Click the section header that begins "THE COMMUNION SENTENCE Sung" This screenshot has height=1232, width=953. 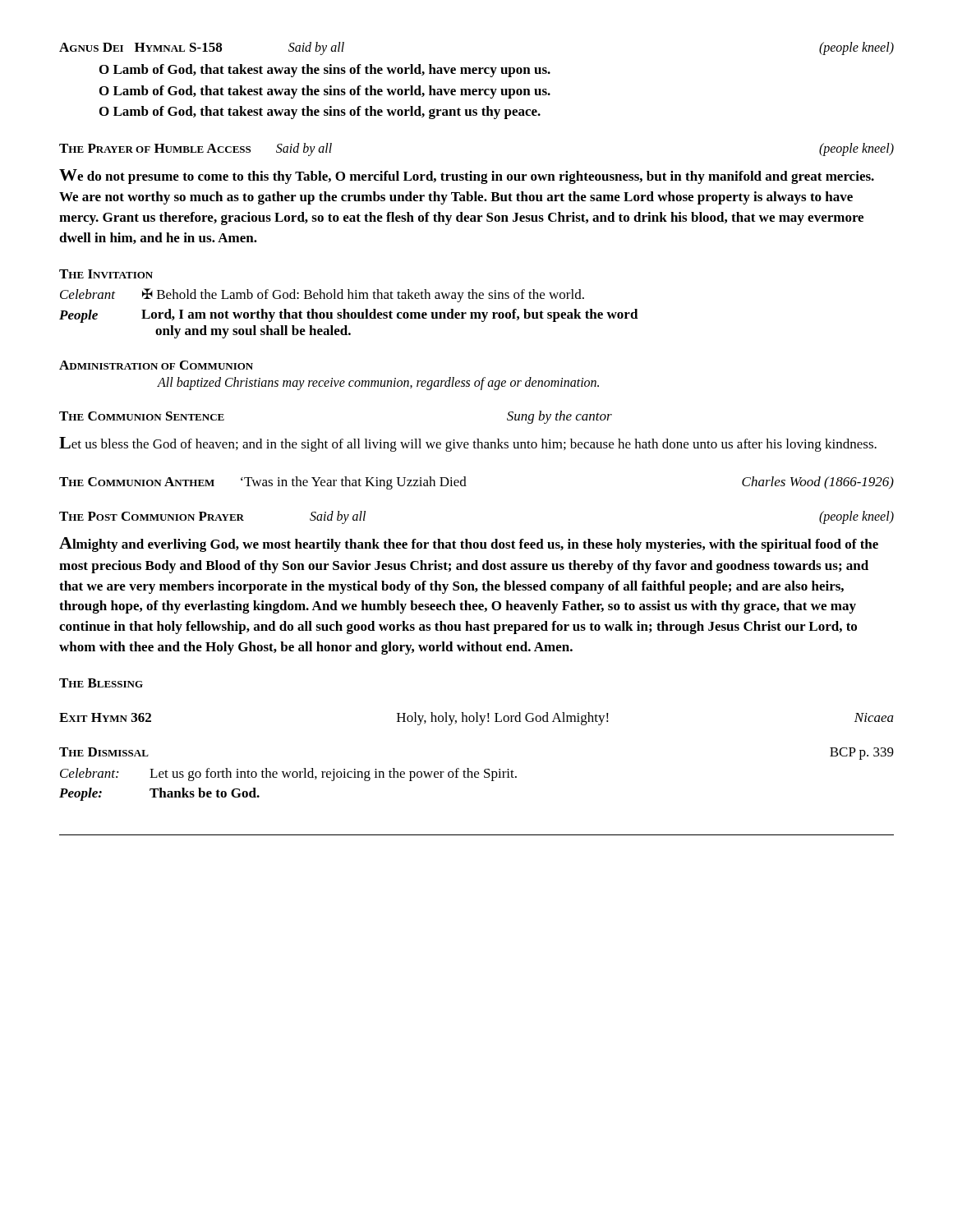140,417
